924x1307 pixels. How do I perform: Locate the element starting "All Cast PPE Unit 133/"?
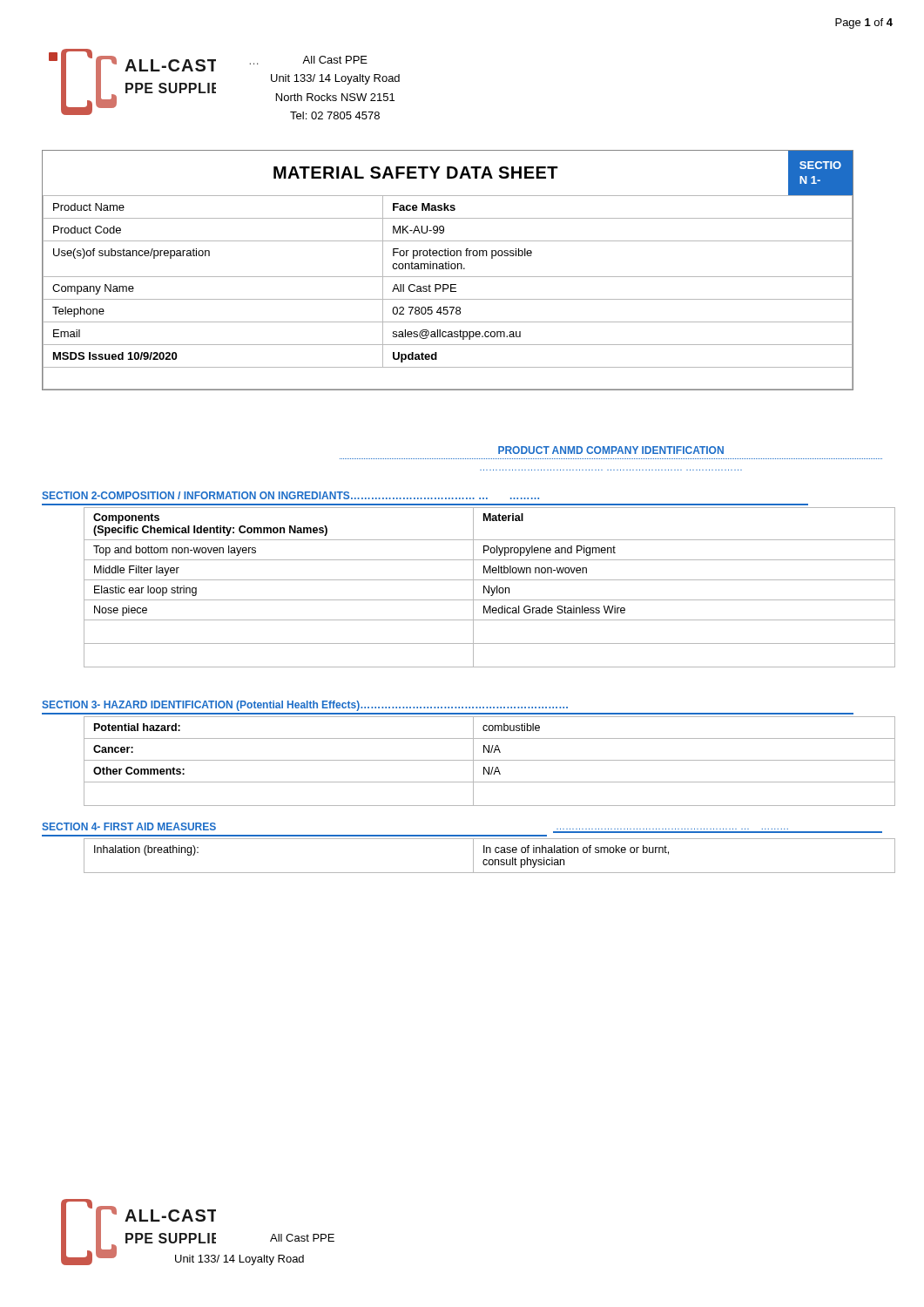335,88
